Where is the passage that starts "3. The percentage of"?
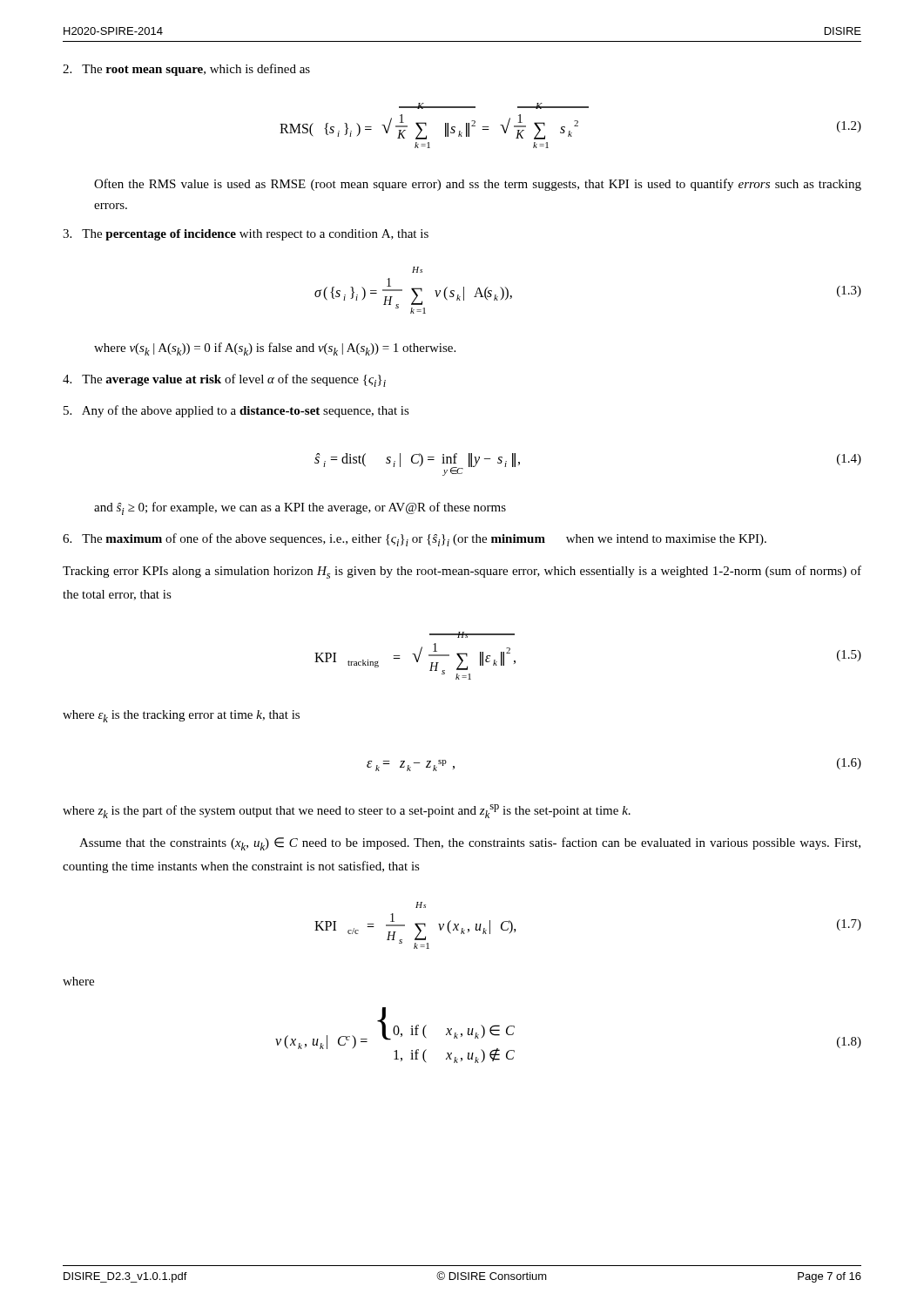 (246, 233)
